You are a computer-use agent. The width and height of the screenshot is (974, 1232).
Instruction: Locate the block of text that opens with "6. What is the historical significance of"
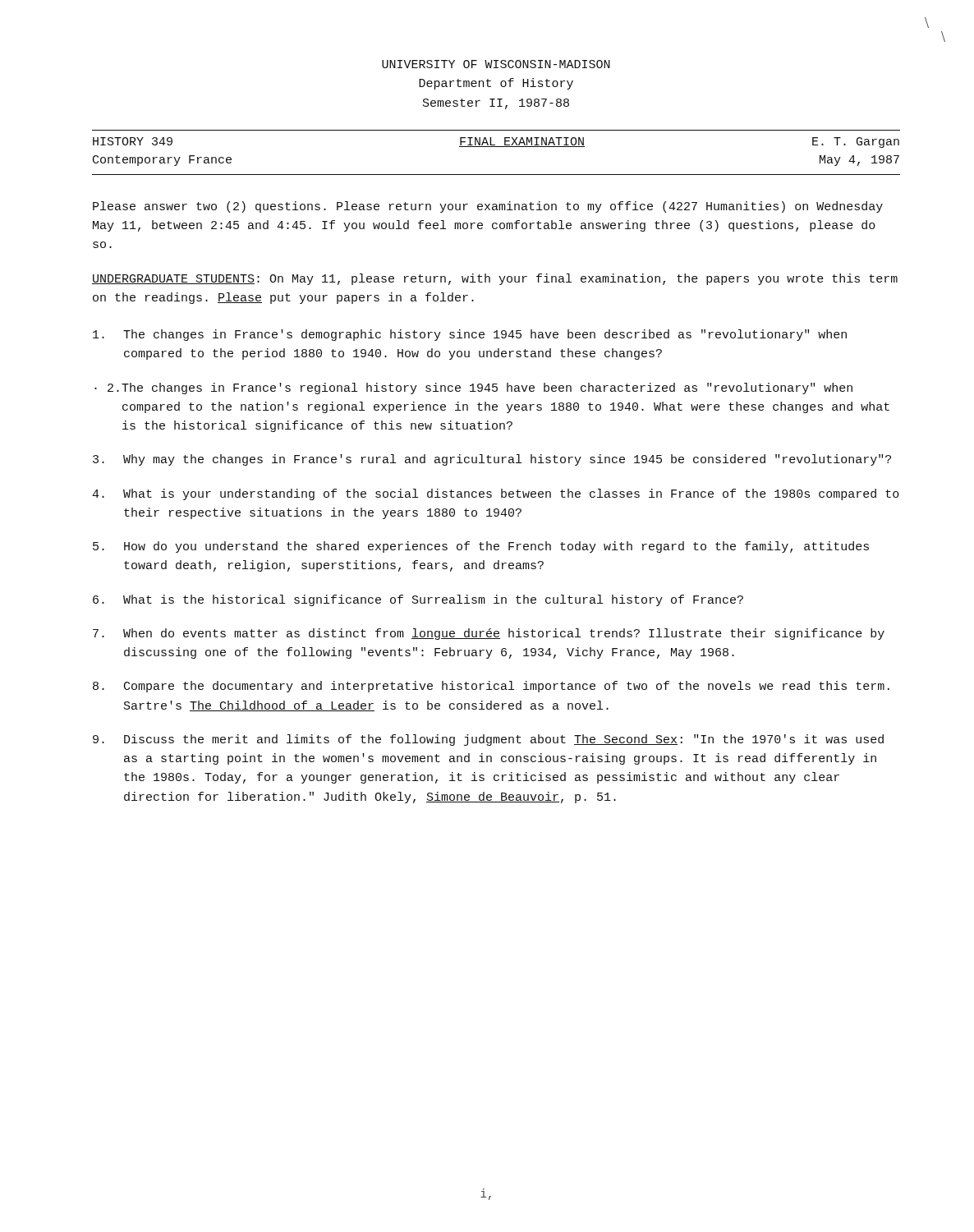point(496,601)
